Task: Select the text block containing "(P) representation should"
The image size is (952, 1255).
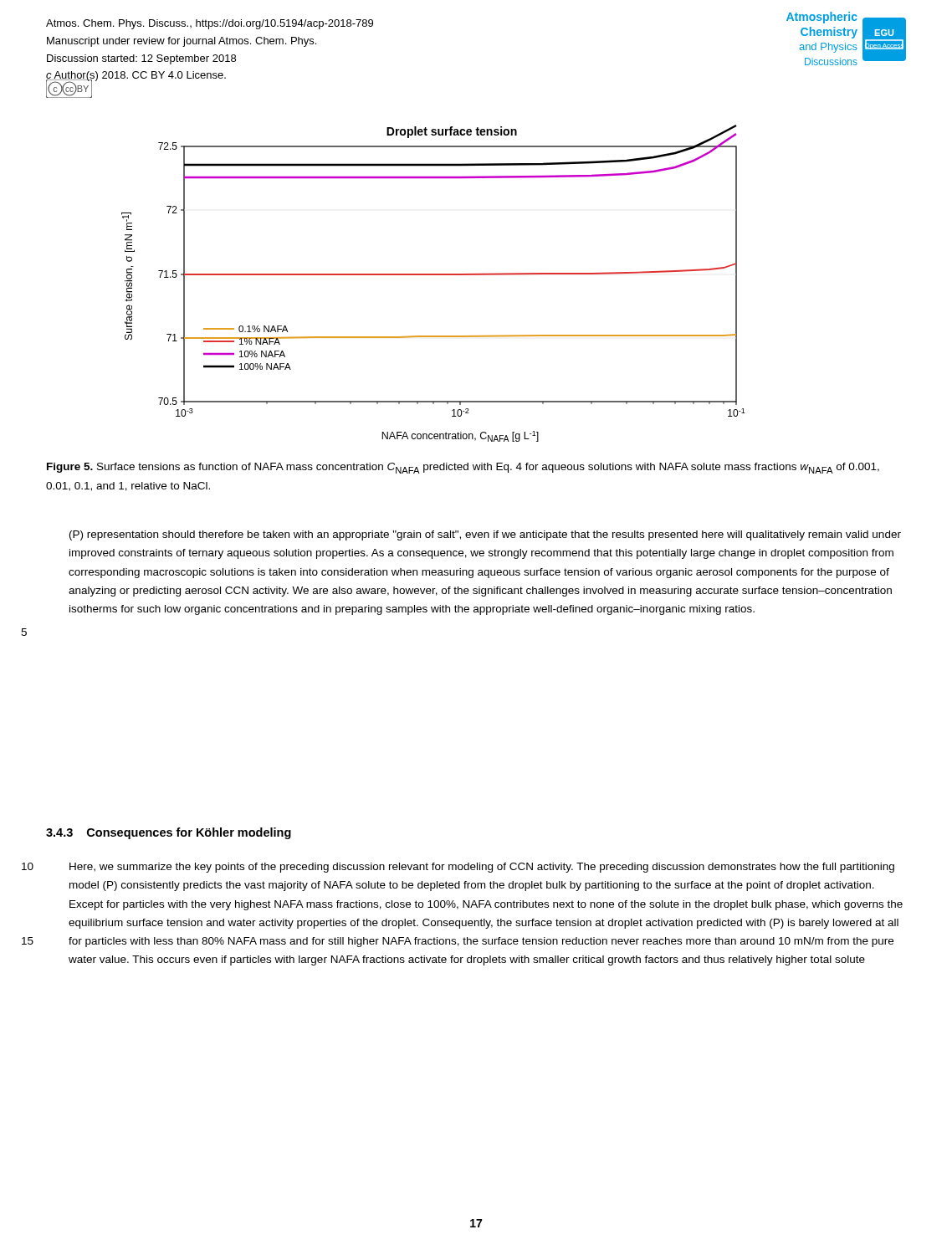Action: (x=485, y=571)
